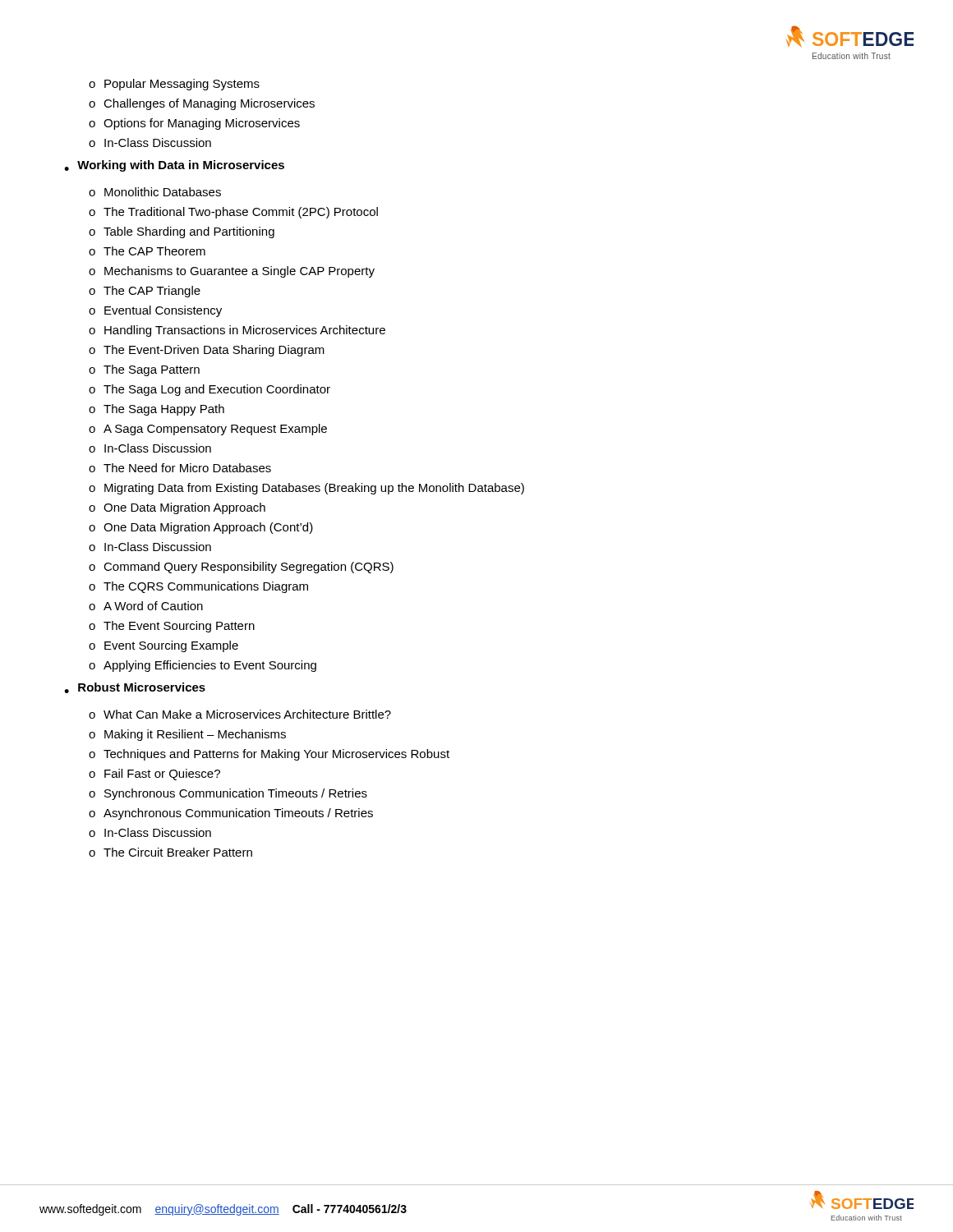Locate the text "o The Event Sourcing Pattern"
953x1232 pixels.
coord(172,626)
